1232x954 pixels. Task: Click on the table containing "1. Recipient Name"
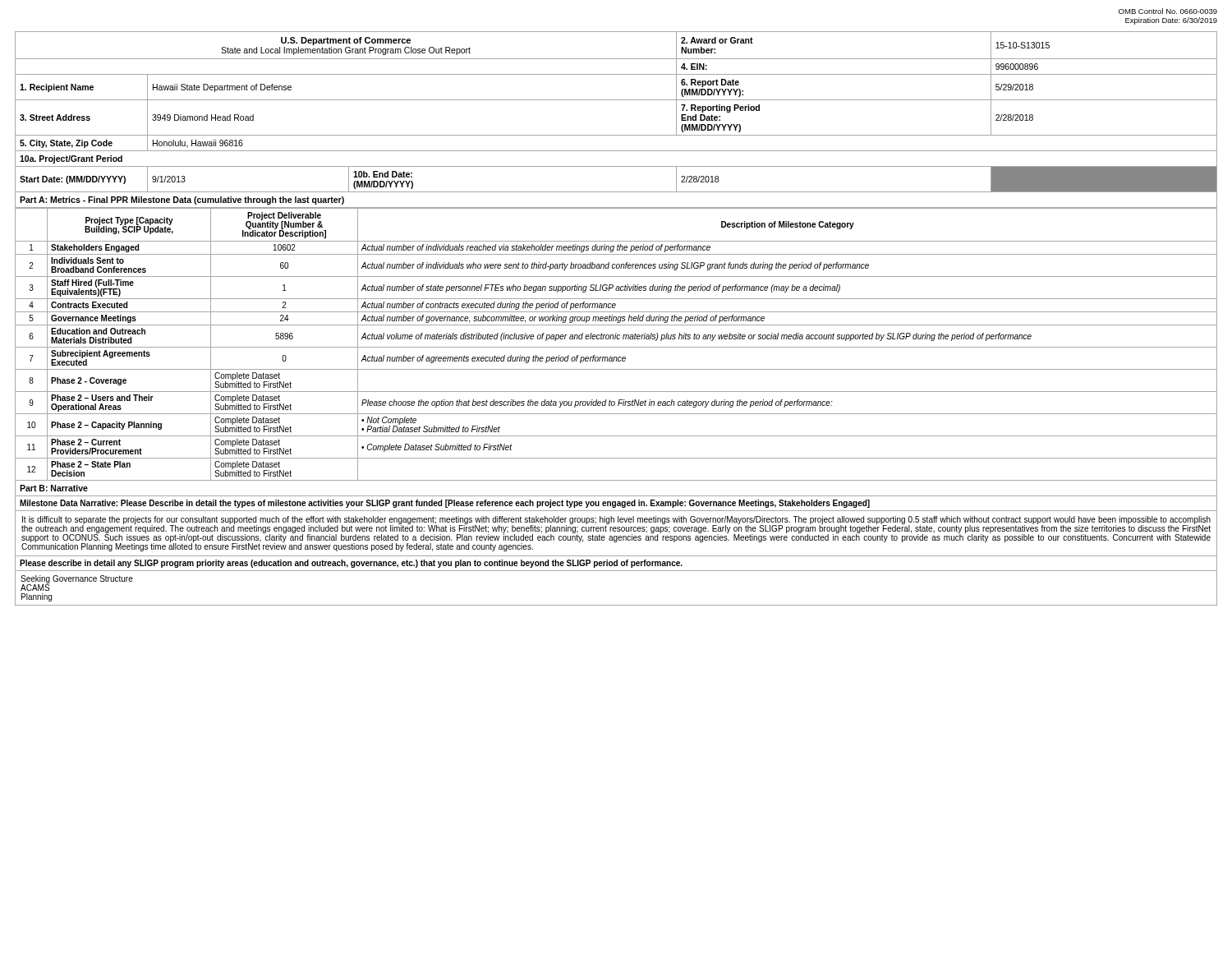point(616,112)
